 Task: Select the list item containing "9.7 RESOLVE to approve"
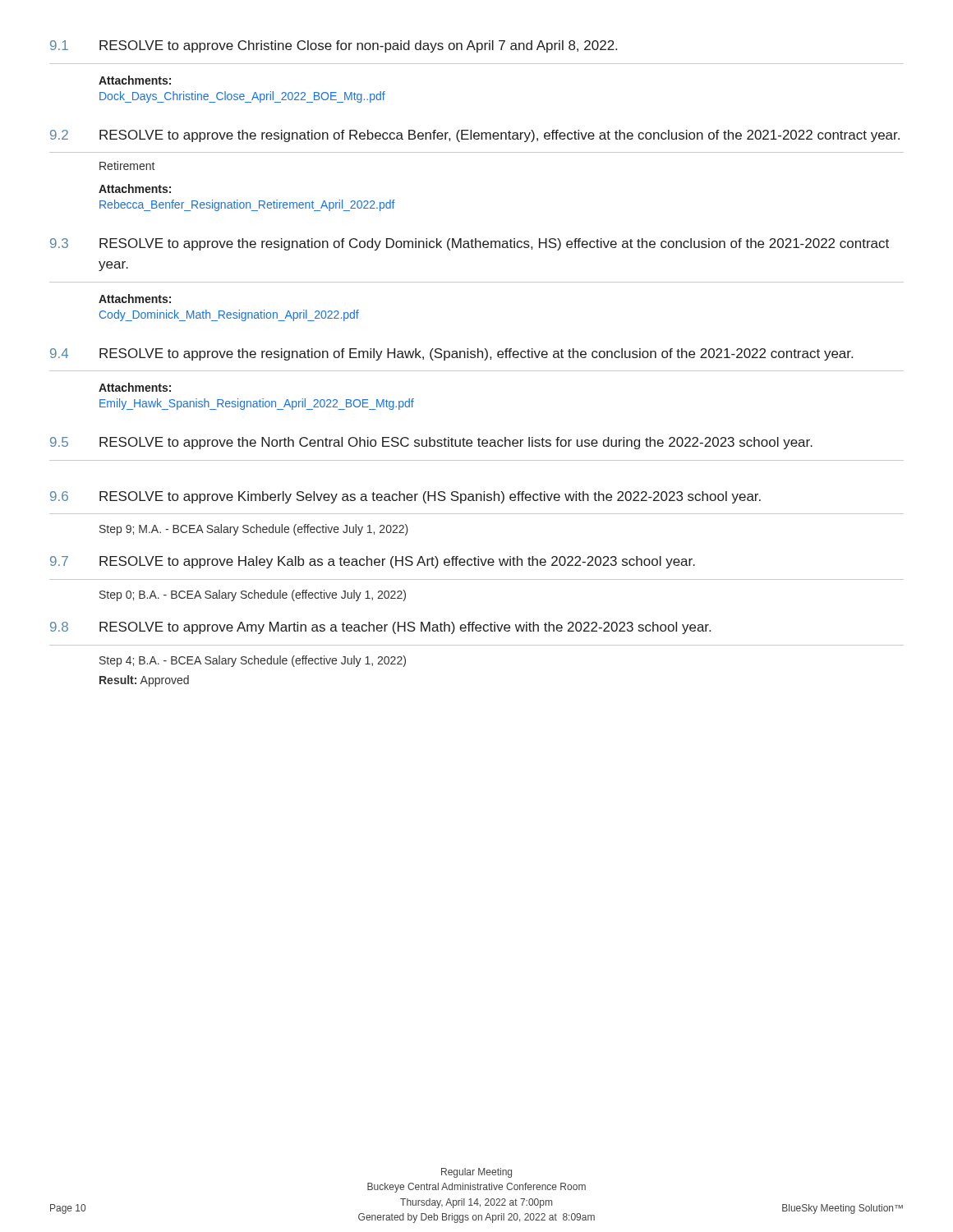click(476, 562)
